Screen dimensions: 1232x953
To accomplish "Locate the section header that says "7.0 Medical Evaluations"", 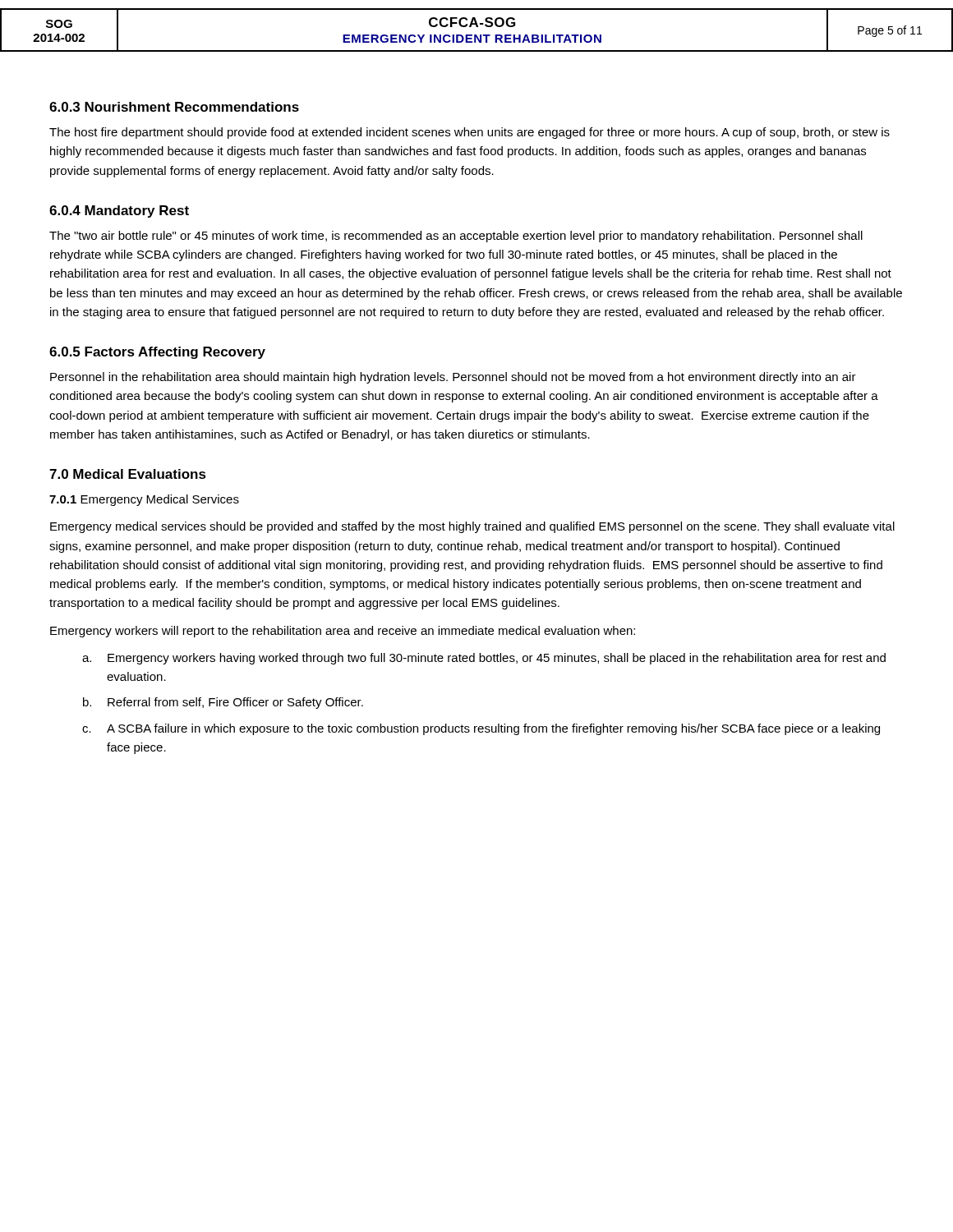I will click(128, 474).
